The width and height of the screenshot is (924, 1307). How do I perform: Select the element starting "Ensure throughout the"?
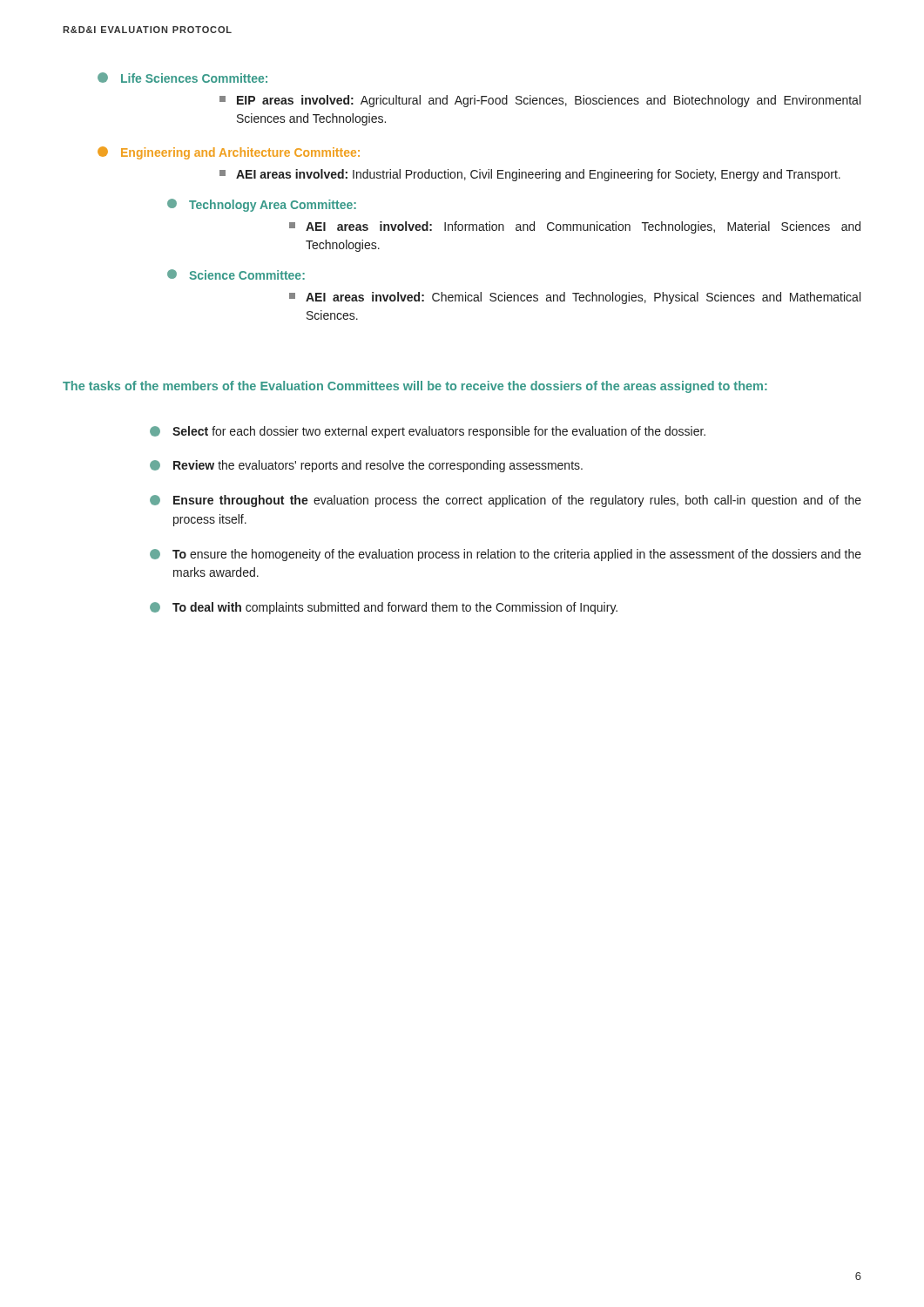pyautogui.click(x=506, y=510)
